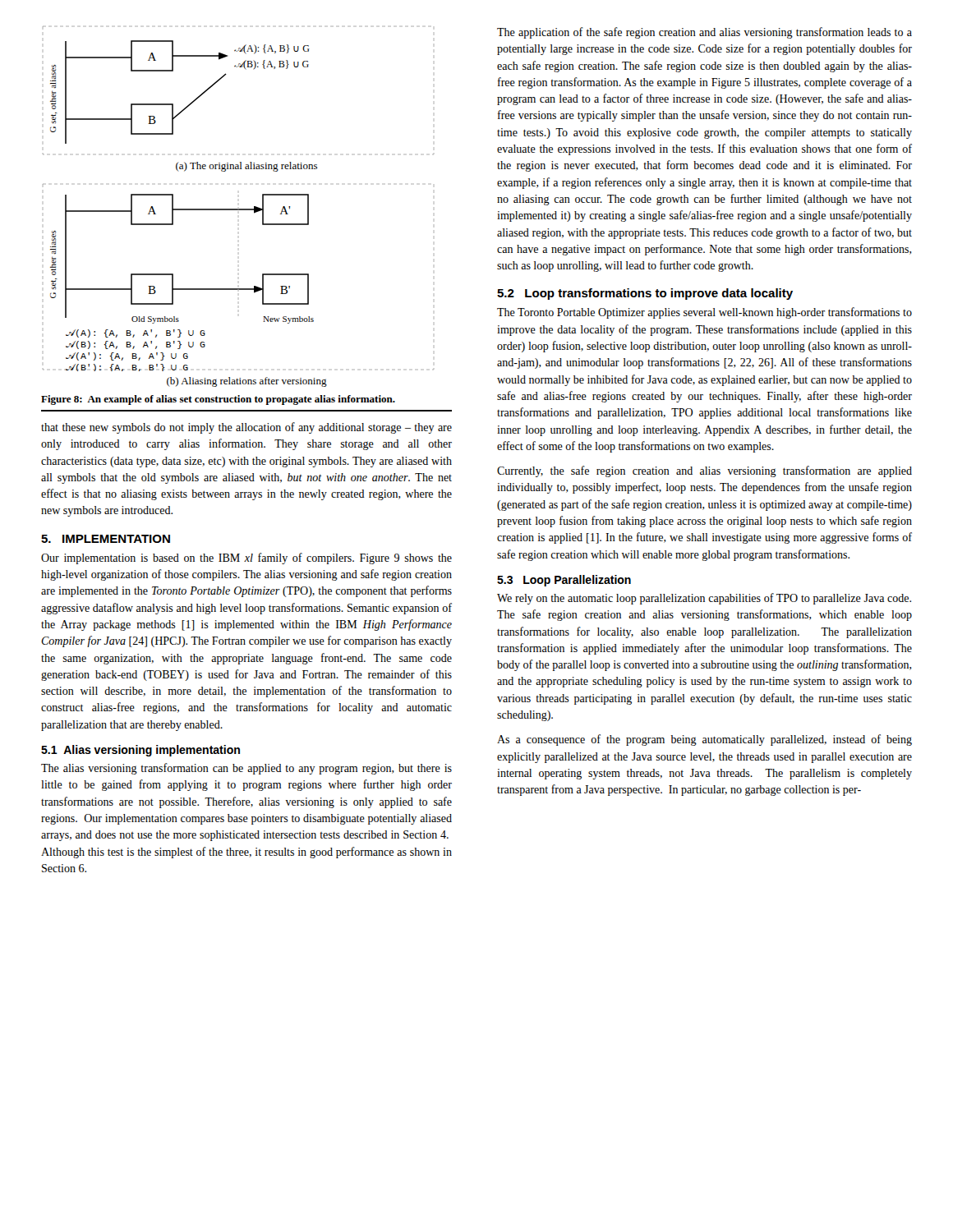The image size is (953, 1232).
Task: Find the text block starting "5.1 Alias versioning implementation"
Action: [141, 750]
